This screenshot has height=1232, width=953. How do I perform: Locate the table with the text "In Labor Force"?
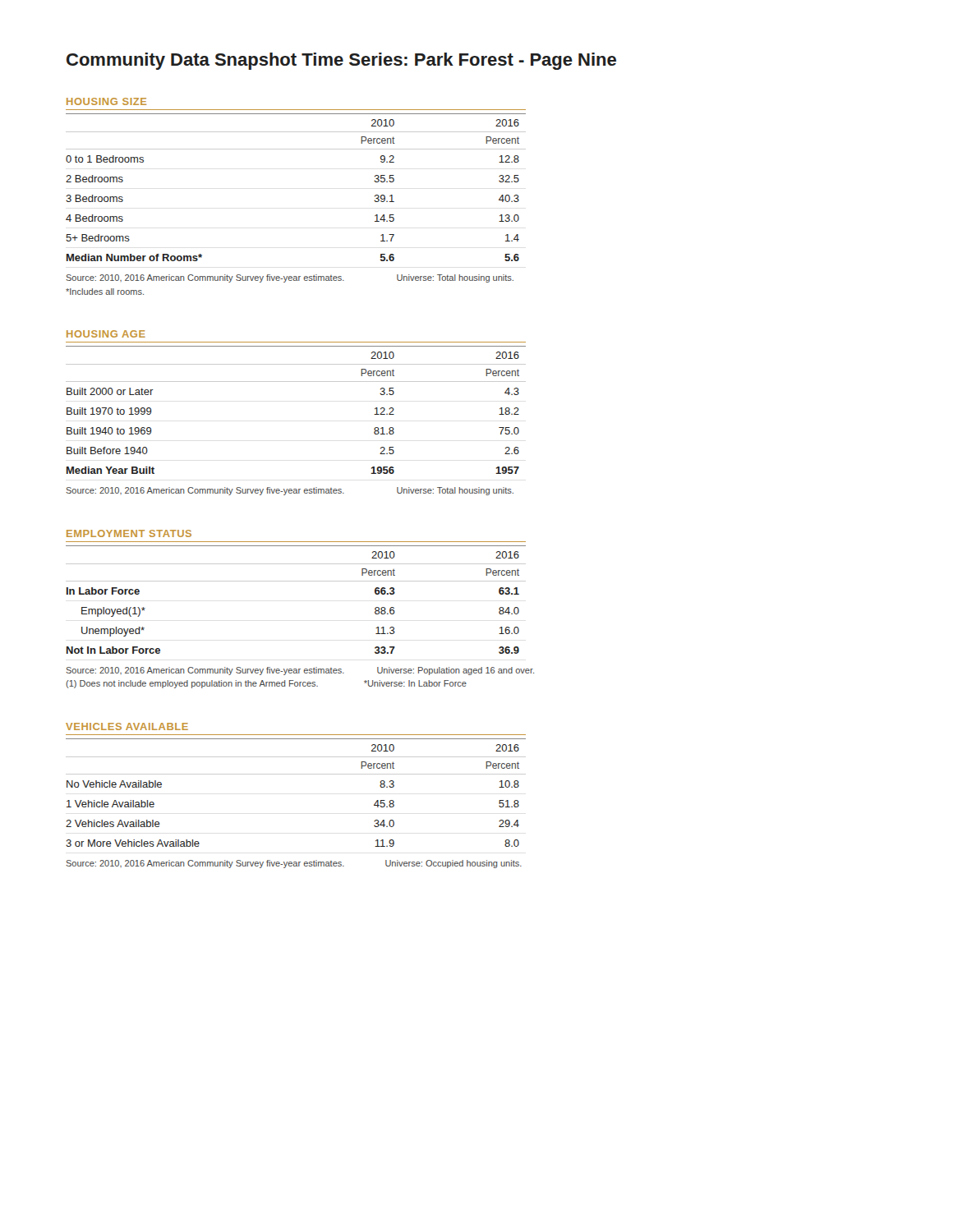click(476, 602)
